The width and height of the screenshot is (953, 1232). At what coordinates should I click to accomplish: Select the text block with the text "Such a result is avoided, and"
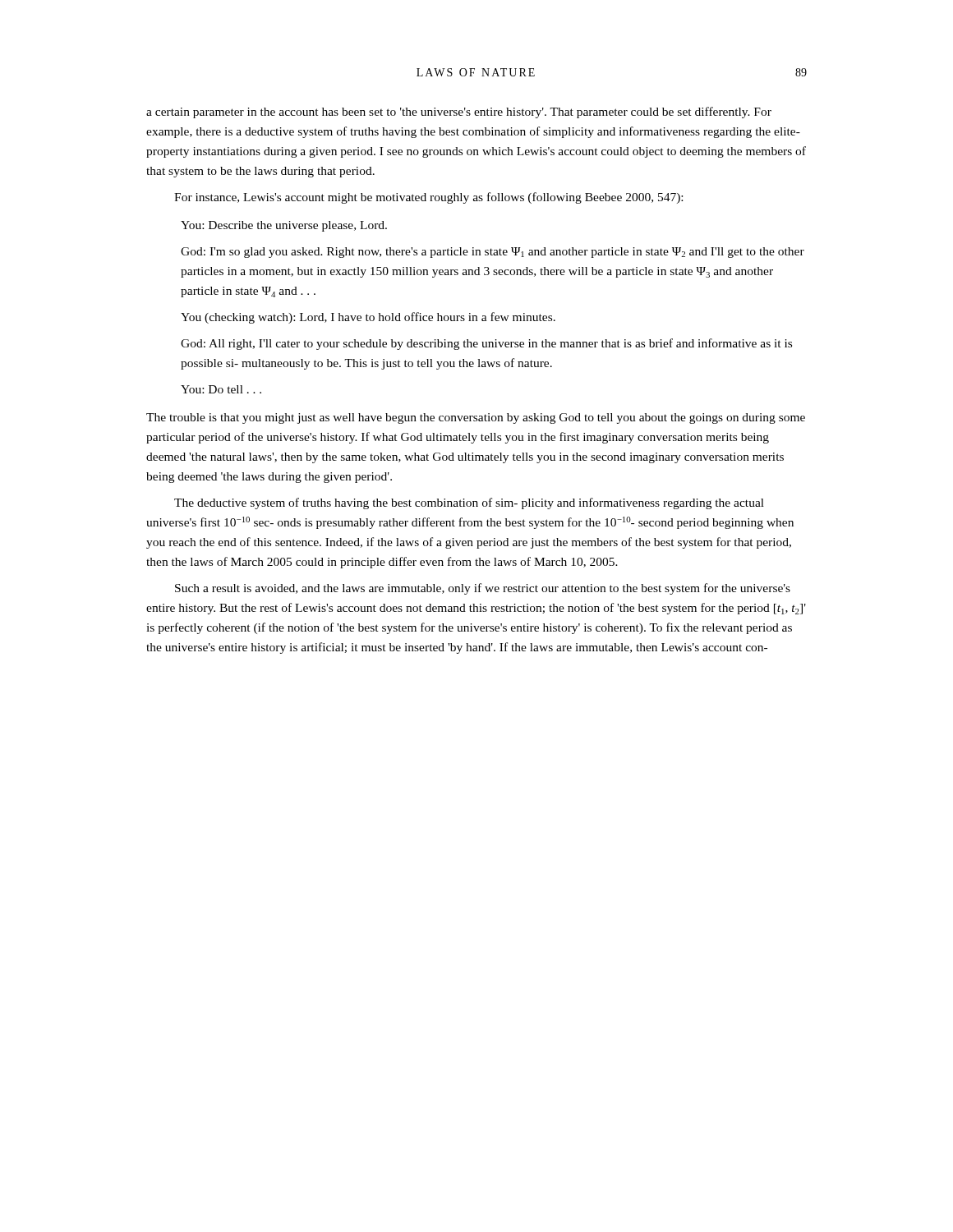point(476,618)
